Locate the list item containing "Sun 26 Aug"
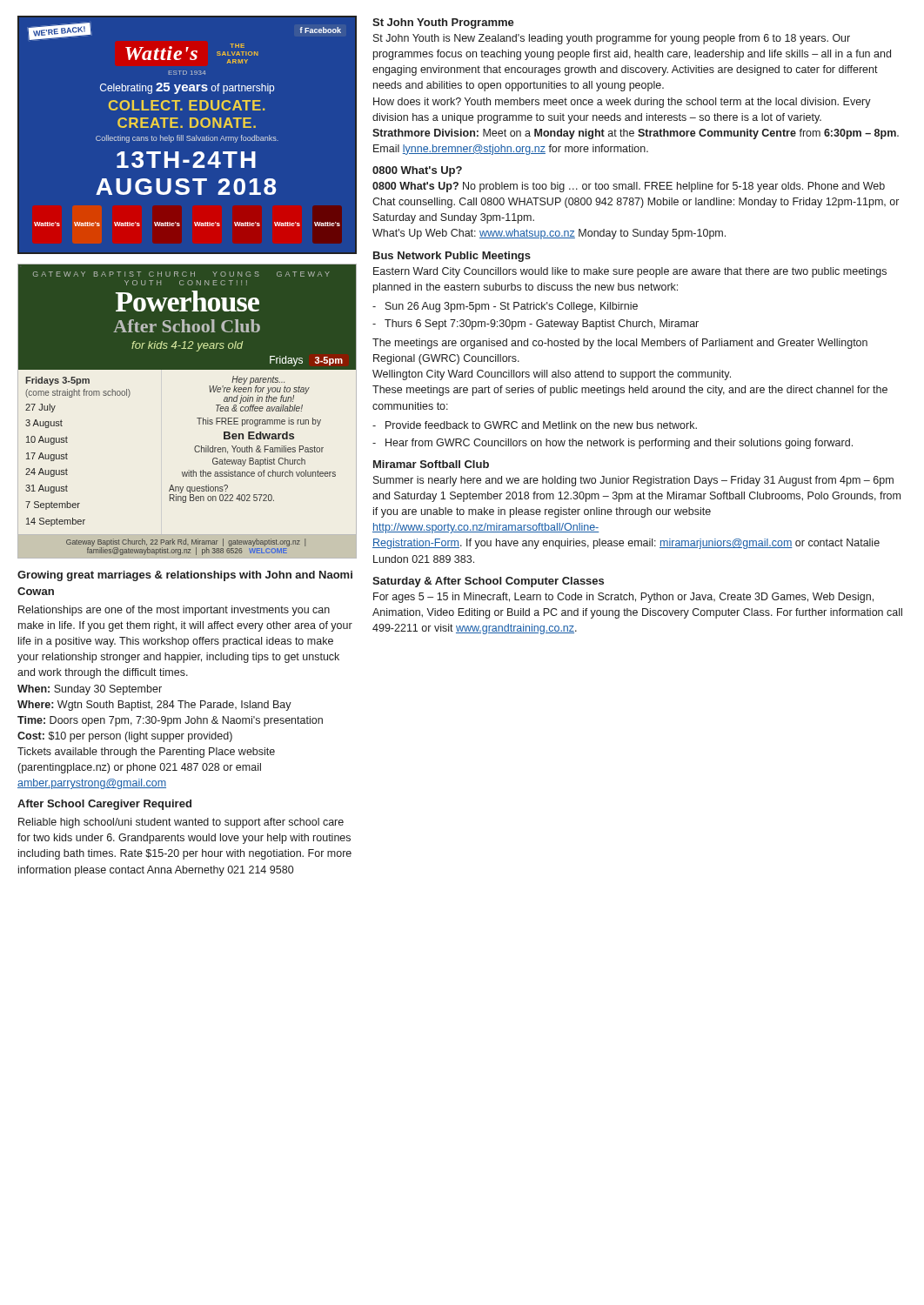 pos(505,306)
